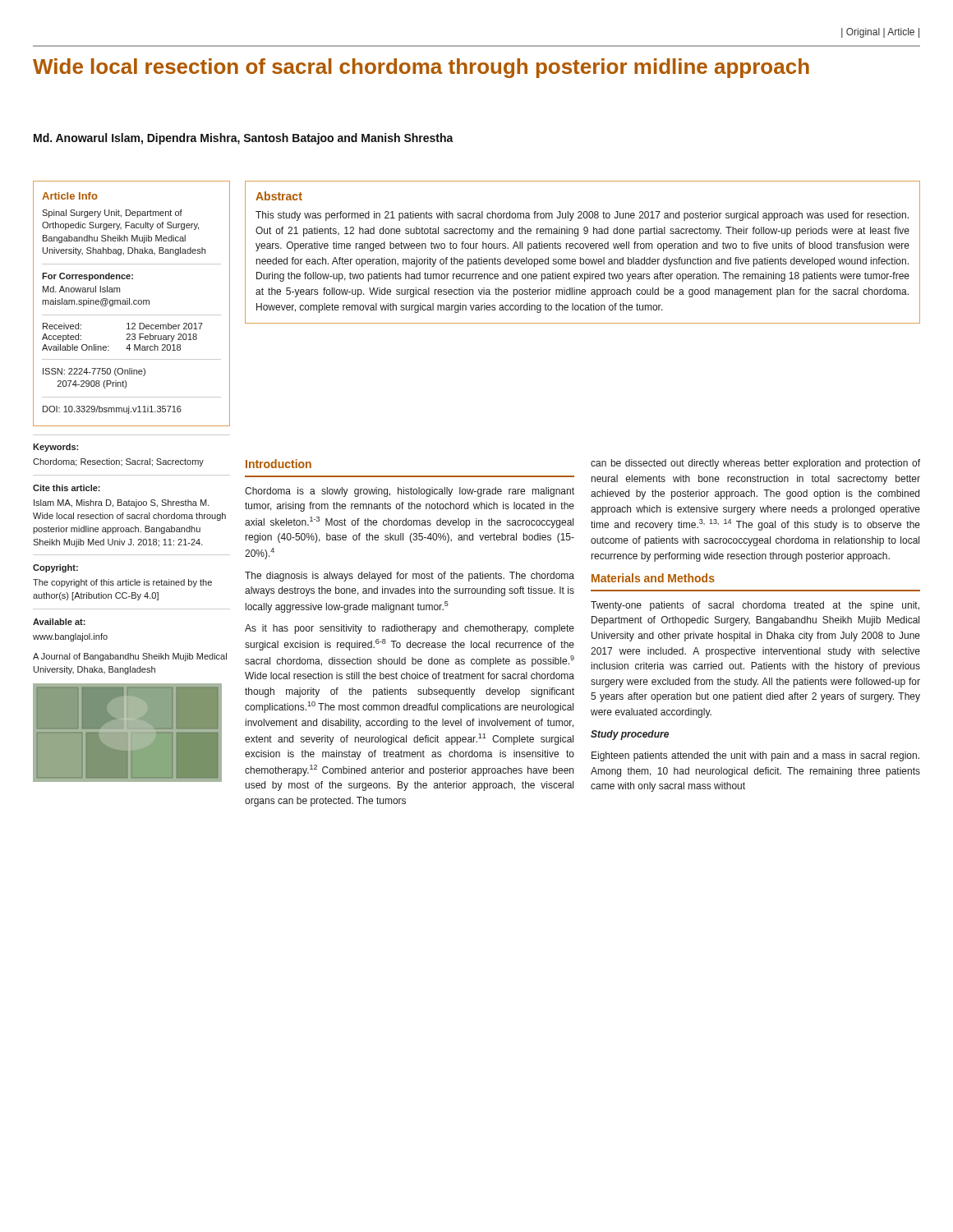Select the text block containing "Chordoma is a slowly growing, histologically low-grade"
The height and width of the screenshot is (1232, 953).
[x=410, y=646]
